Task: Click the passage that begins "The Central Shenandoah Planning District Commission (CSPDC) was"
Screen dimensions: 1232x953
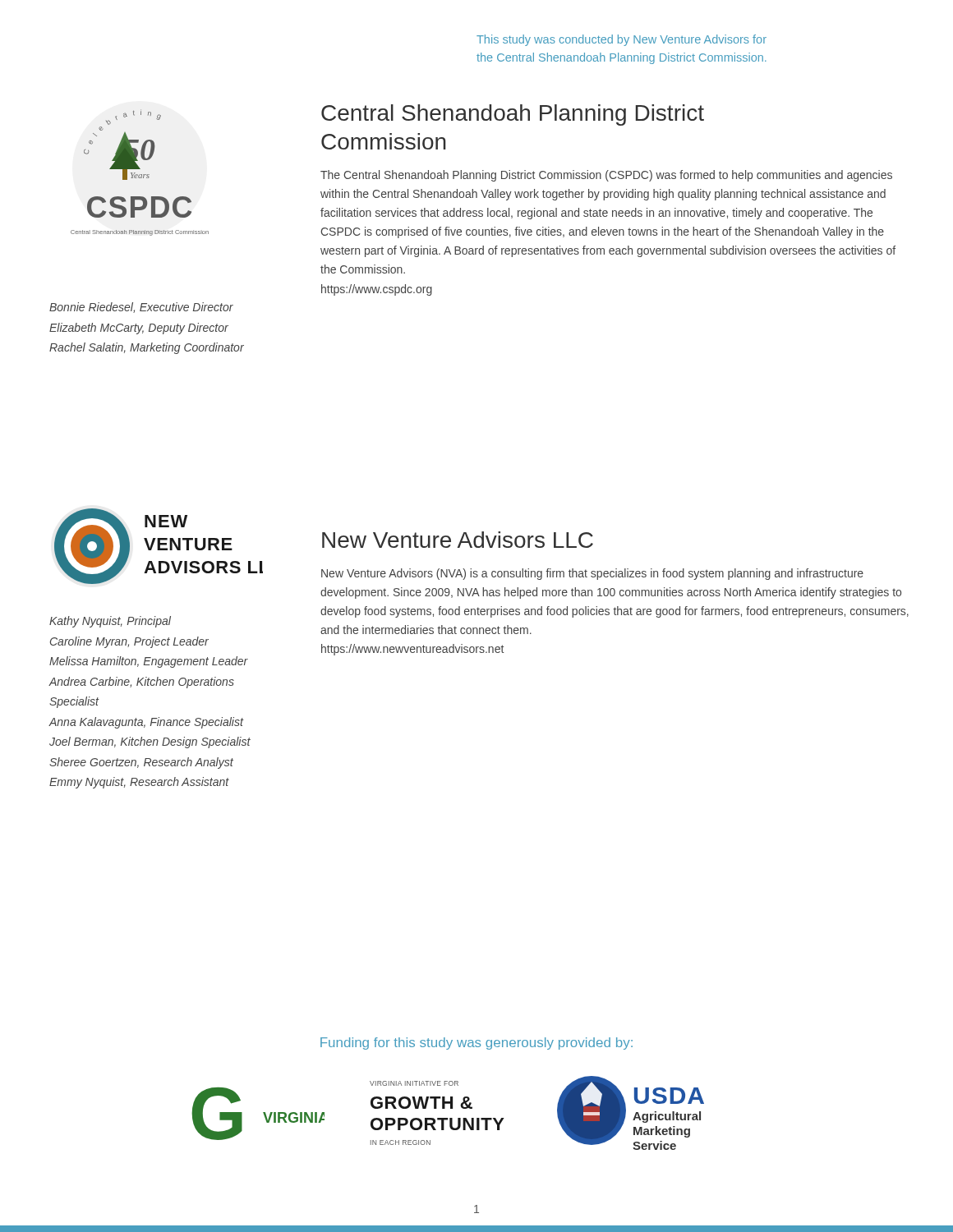Action: pos(608,232)
